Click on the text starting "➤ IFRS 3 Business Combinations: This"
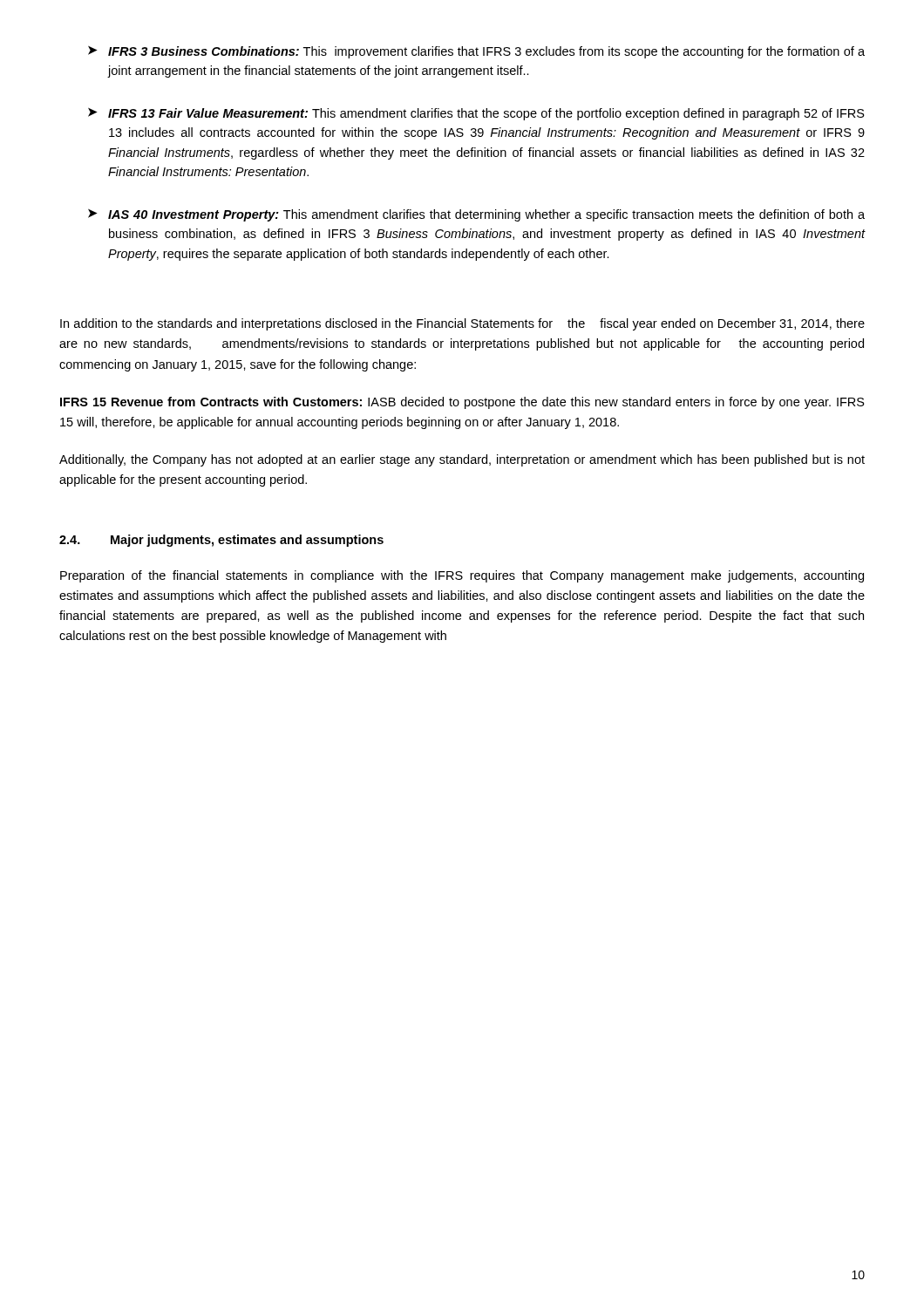The width and height of the screenshot is (924, 1308). click(474, 61)
